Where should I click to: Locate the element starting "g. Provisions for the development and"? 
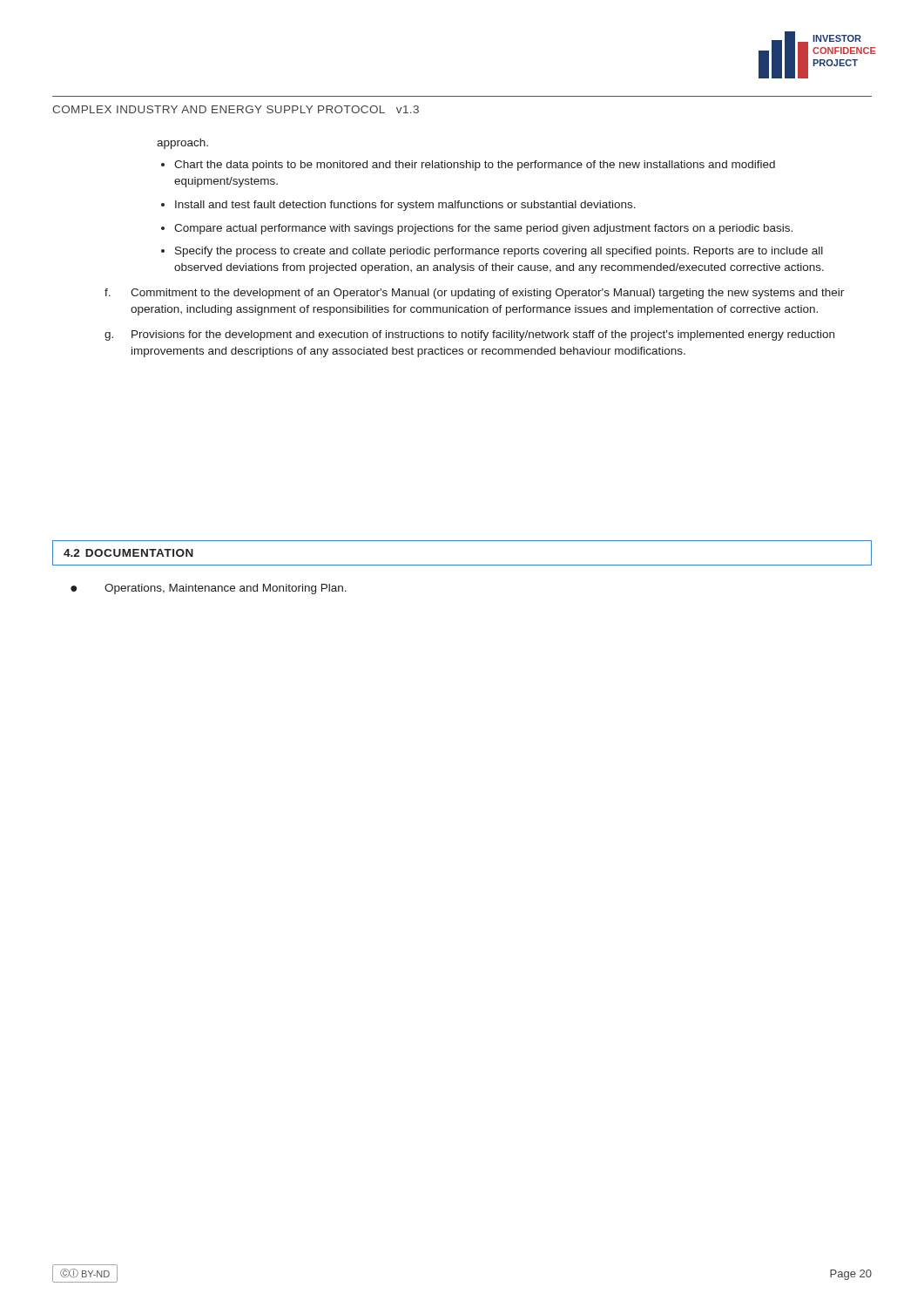click(x=488, y=343)
